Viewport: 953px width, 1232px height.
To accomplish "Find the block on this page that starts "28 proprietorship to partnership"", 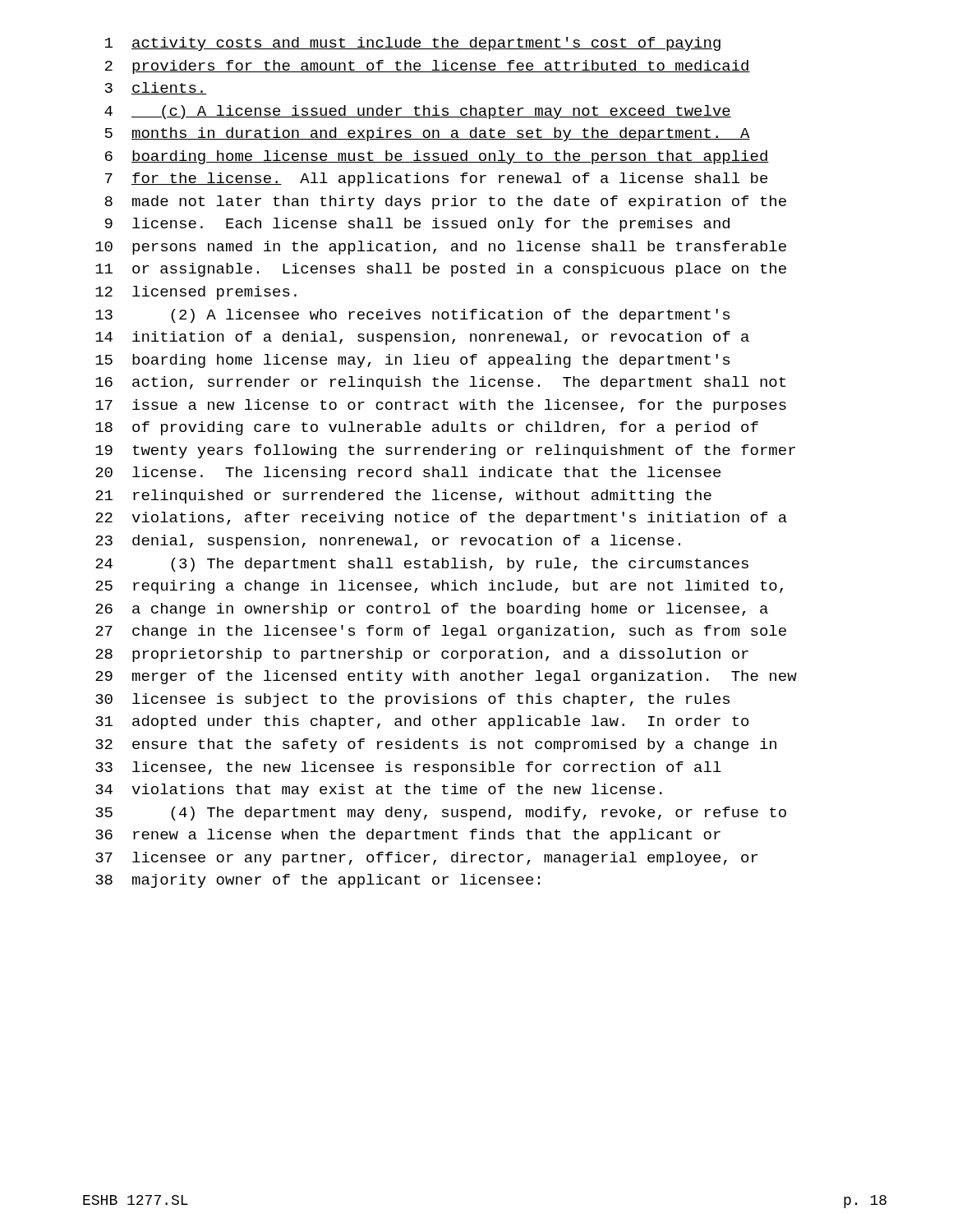I will tap(416, 655).
